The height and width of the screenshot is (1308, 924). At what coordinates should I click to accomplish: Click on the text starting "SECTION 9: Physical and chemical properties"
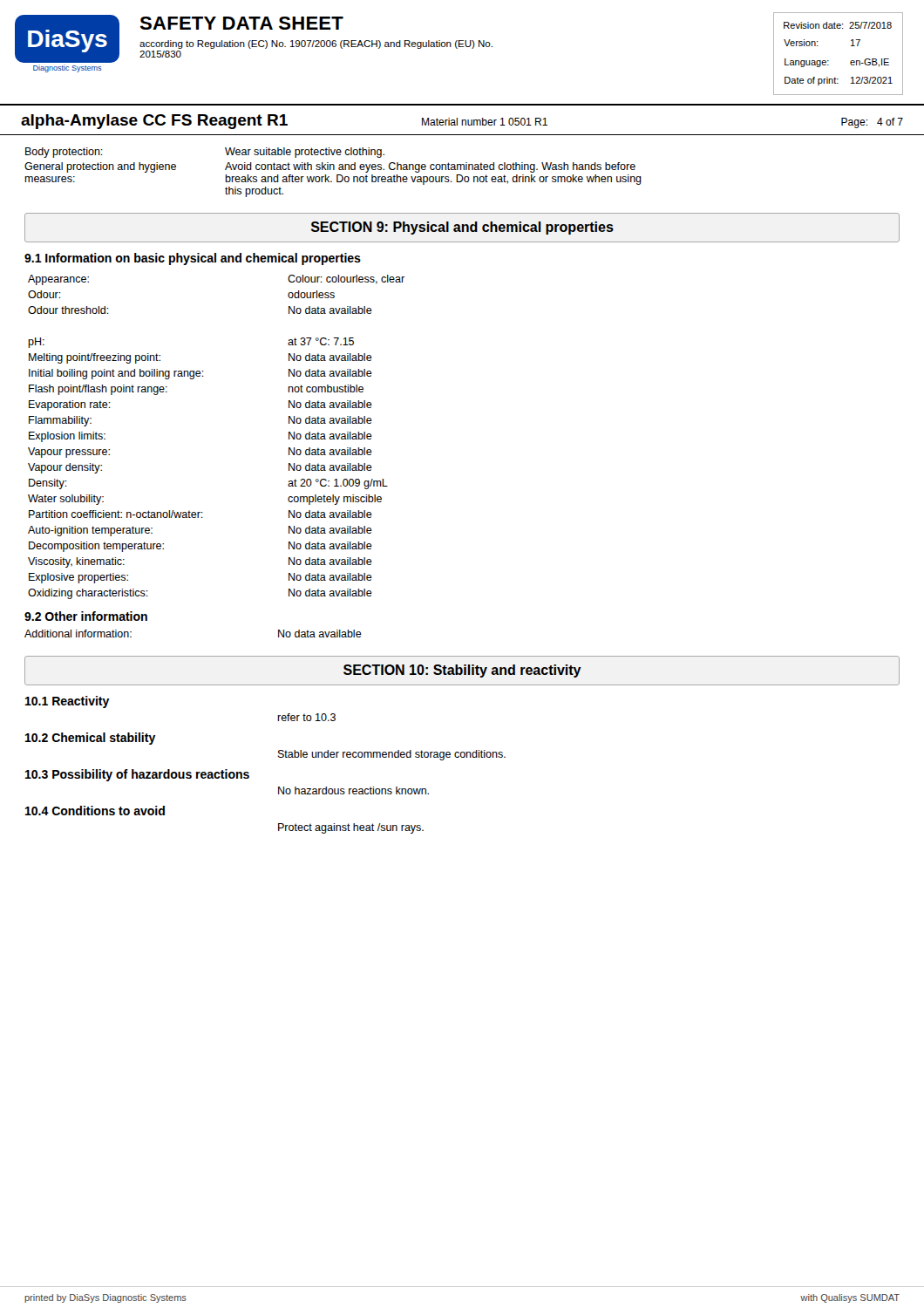pos(462,227)
